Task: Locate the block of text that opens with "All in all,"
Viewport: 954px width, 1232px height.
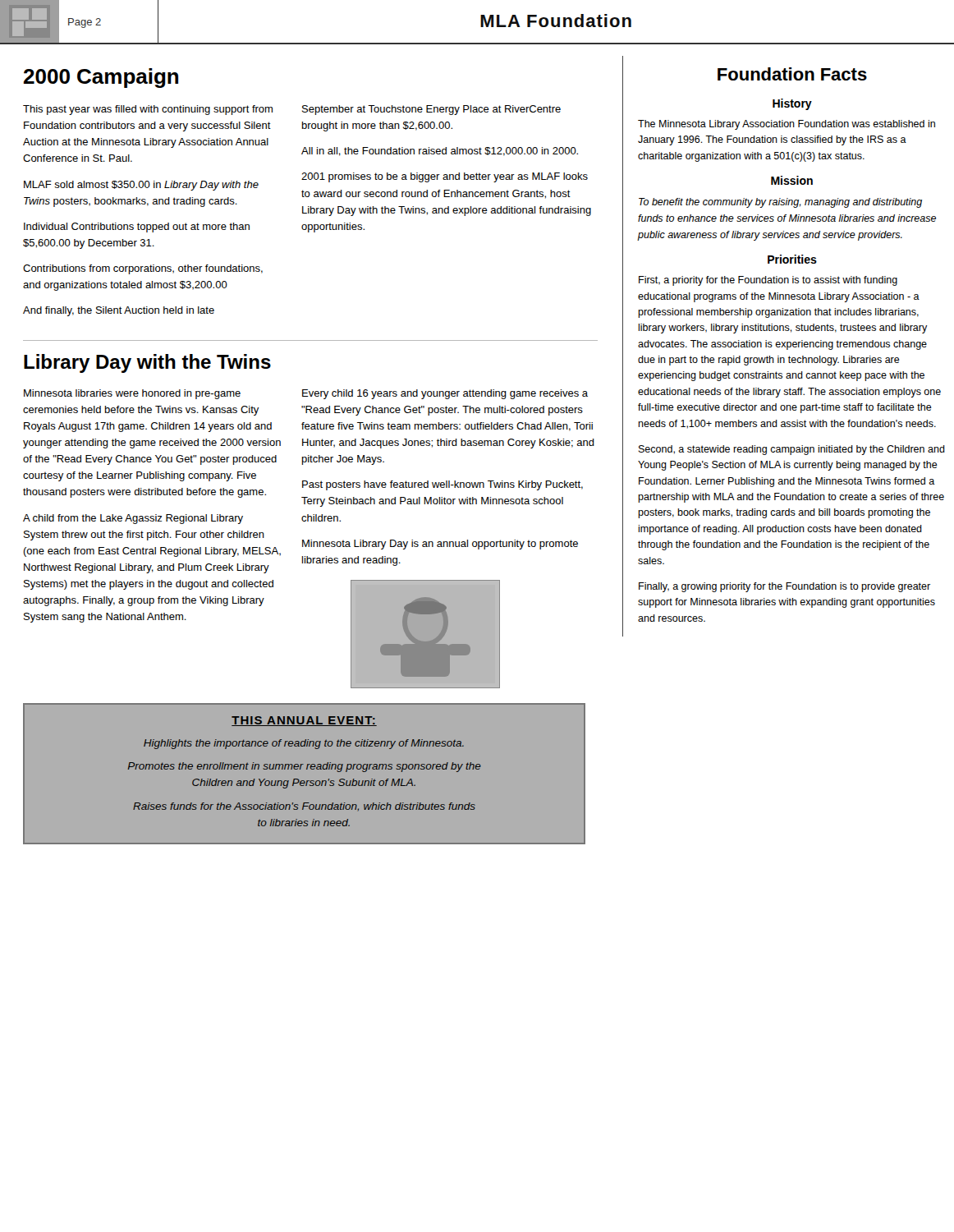Action: point(440,151)
